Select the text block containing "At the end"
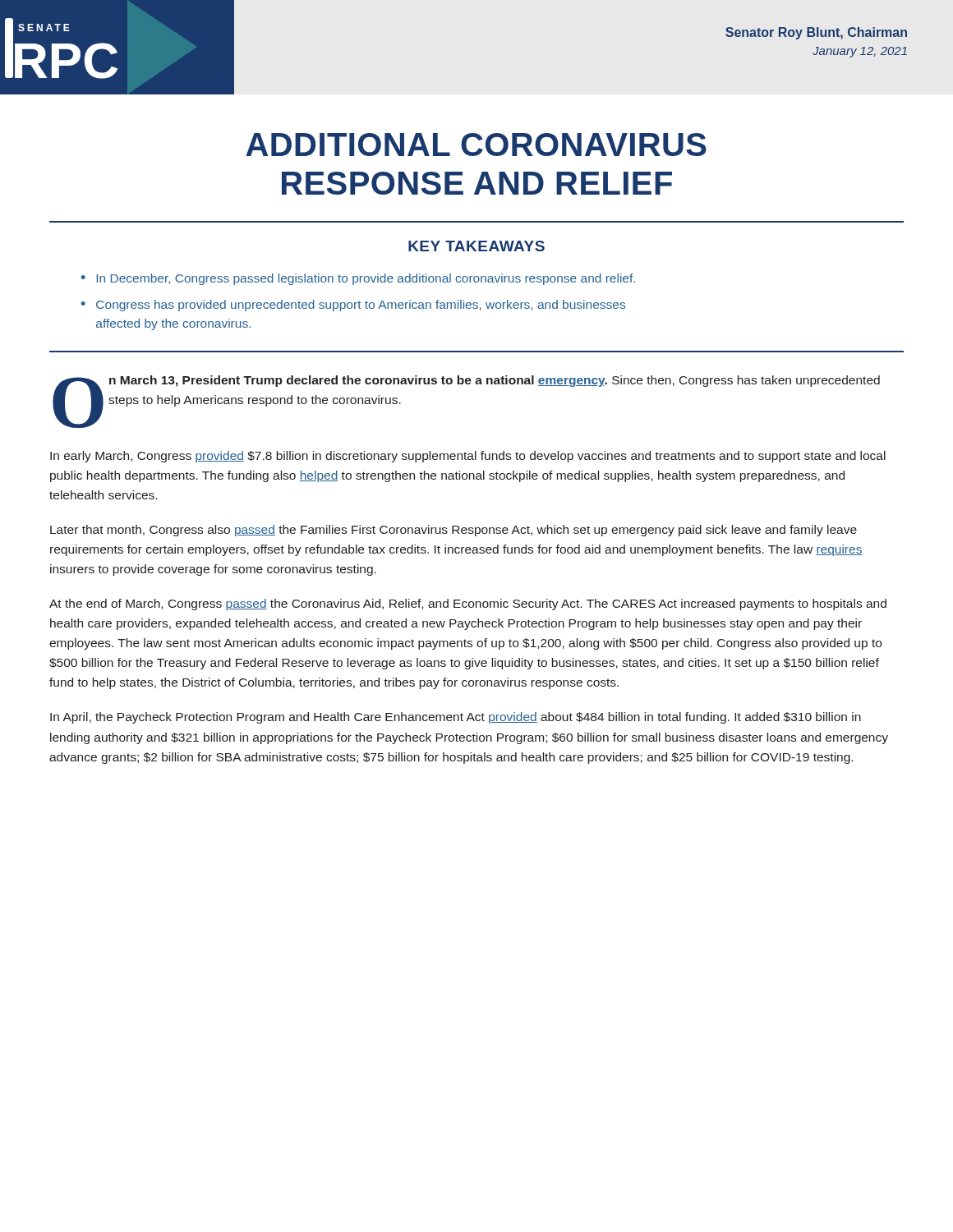The image size is (953, 1232). [468, 643]
